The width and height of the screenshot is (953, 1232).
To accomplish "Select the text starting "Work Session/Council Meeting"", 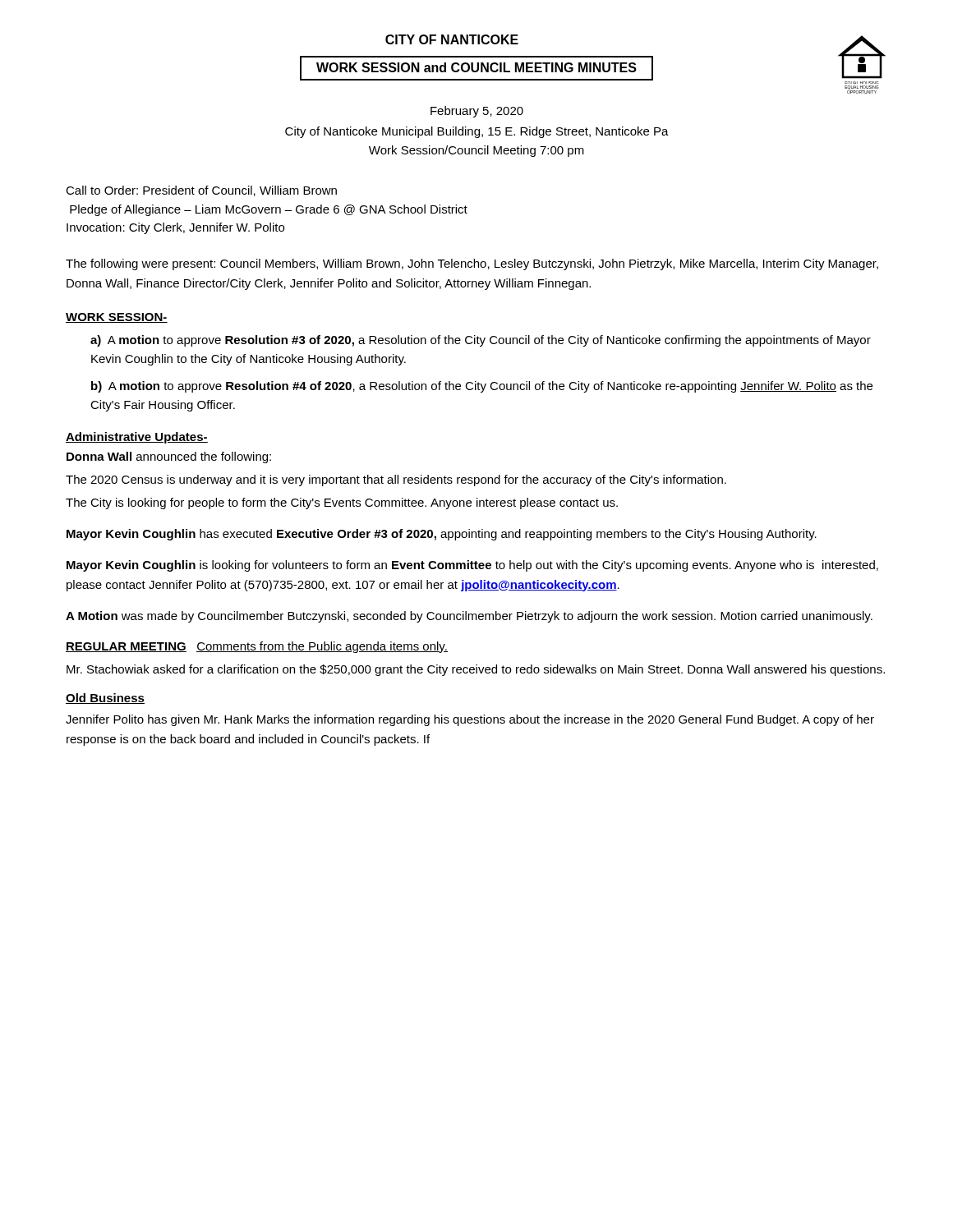I will point(476,150).
